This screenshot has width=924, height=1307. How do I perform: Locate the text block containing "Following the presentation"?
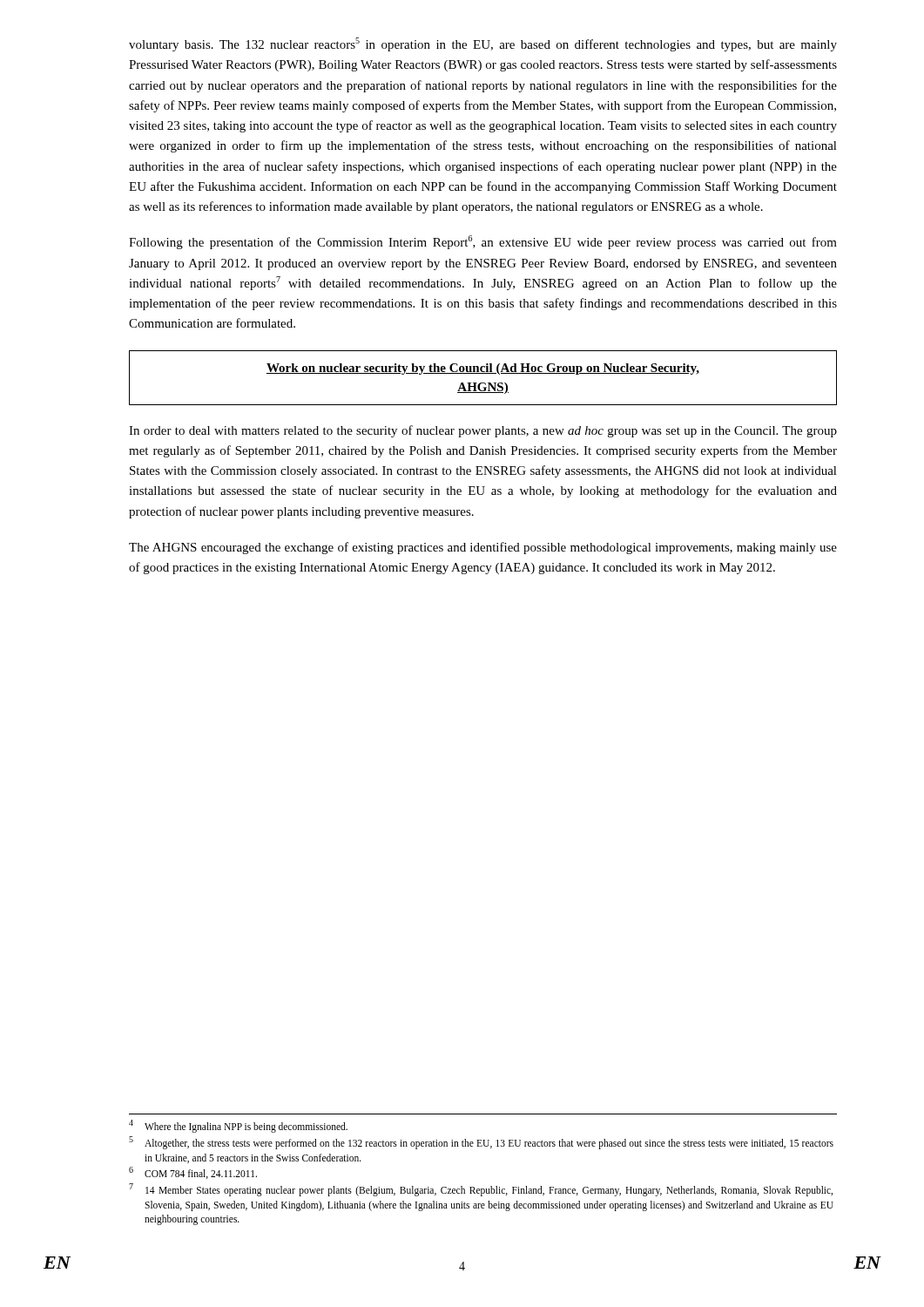pyautogui.click(x=483, y=282)
